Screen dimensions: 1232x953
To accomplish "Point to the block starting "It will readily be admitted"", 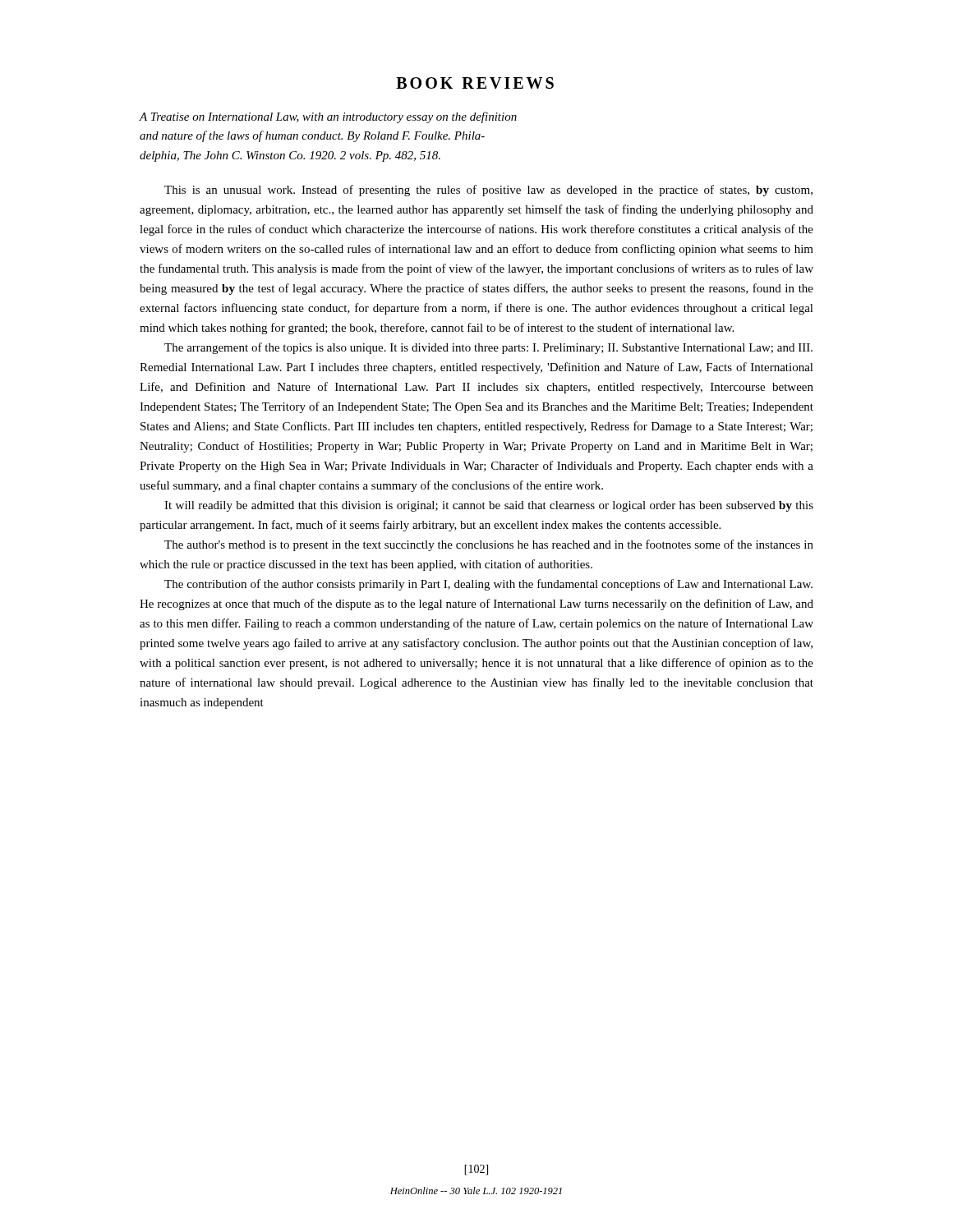I will click(476, 515).
